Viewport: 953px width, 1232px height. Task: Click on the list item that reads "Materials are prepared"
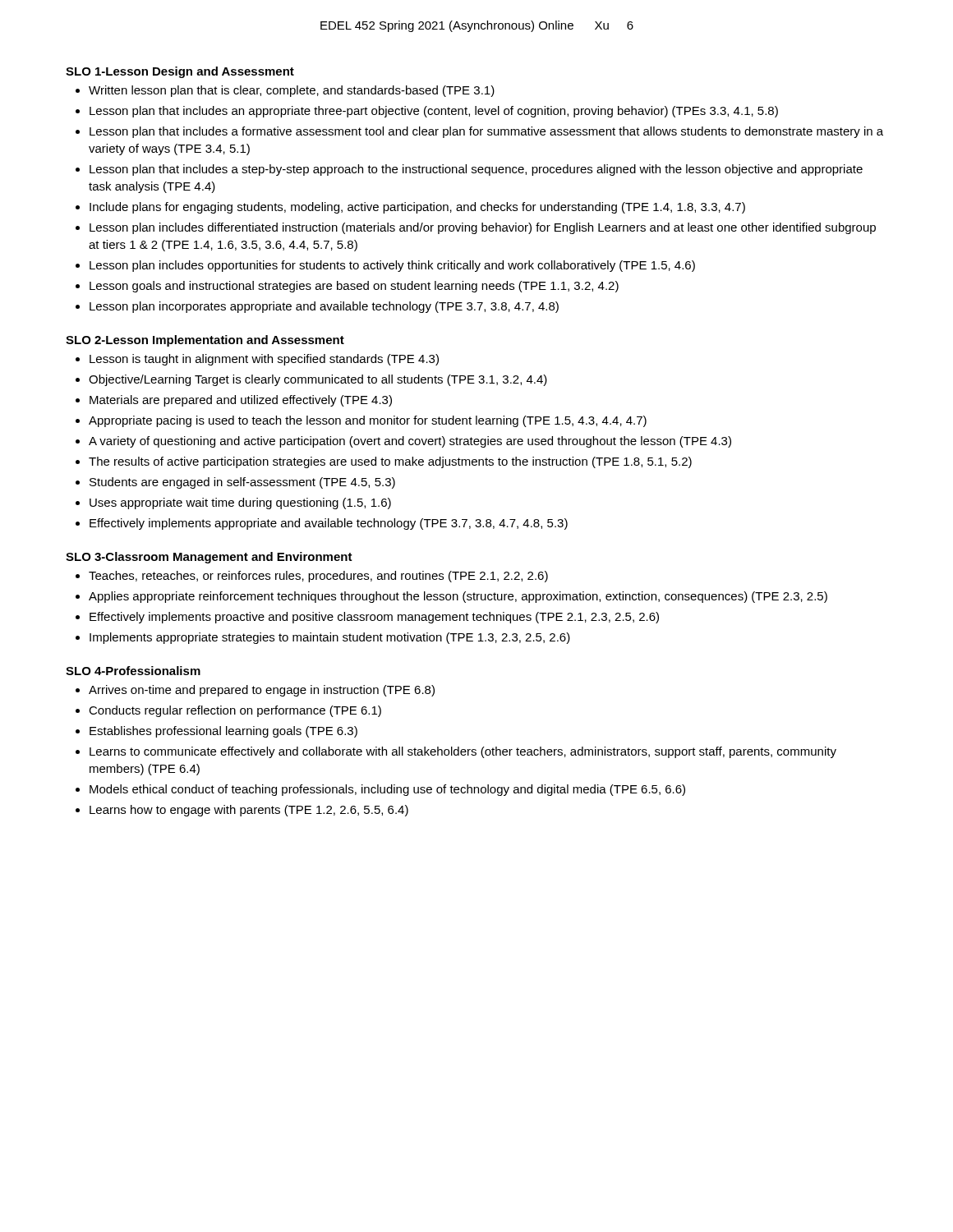coord(234,401)
